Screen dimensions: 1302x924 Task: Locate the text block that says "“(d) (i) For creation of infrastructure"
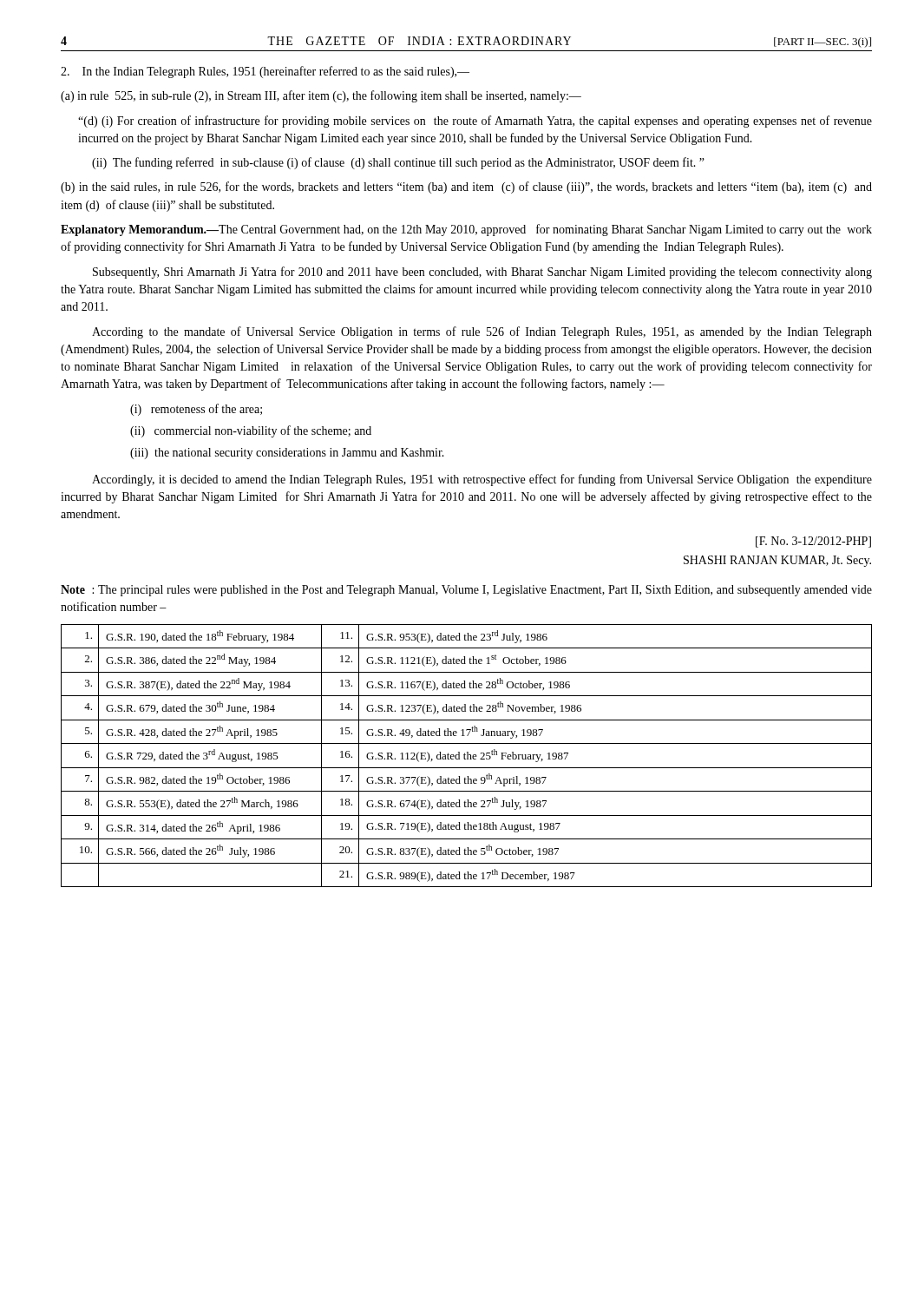(475, 130)
